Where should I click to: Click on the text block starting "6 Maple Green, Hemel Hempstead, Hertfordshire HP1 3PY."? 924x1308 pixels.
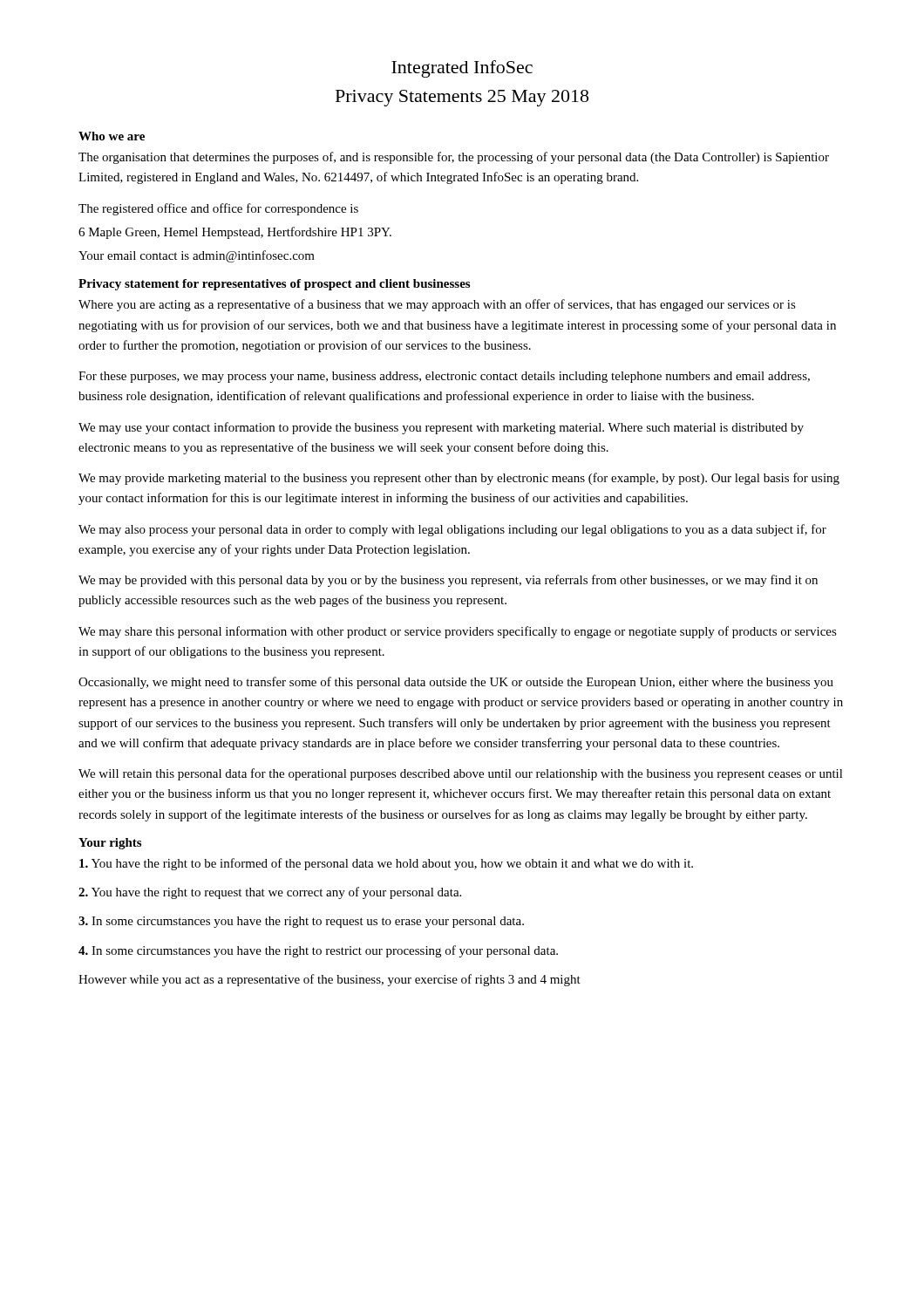(x=235, y=232)
